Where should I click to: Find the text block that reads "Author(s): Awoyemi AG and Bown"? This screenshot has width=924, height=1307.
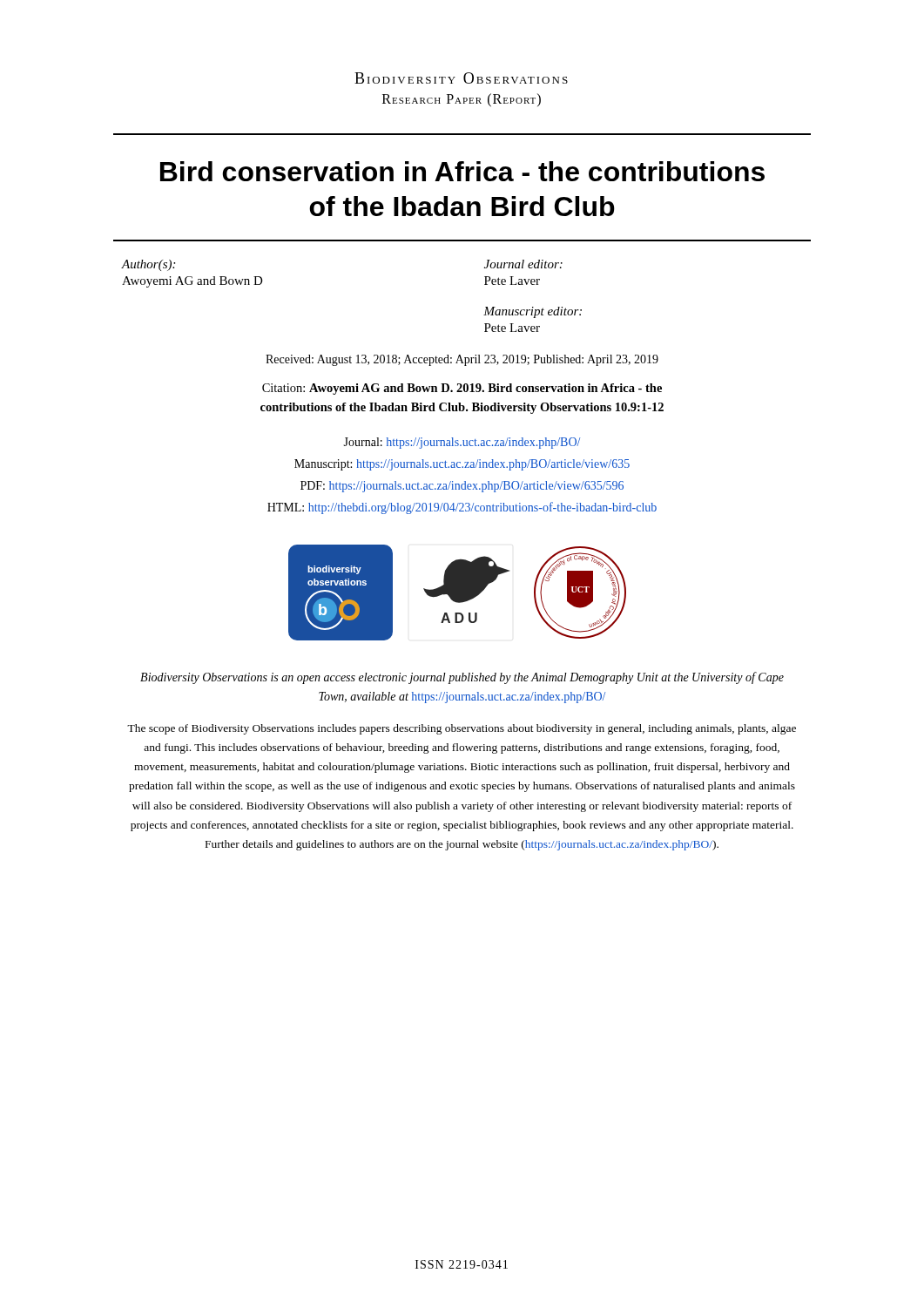pos(155,265)
